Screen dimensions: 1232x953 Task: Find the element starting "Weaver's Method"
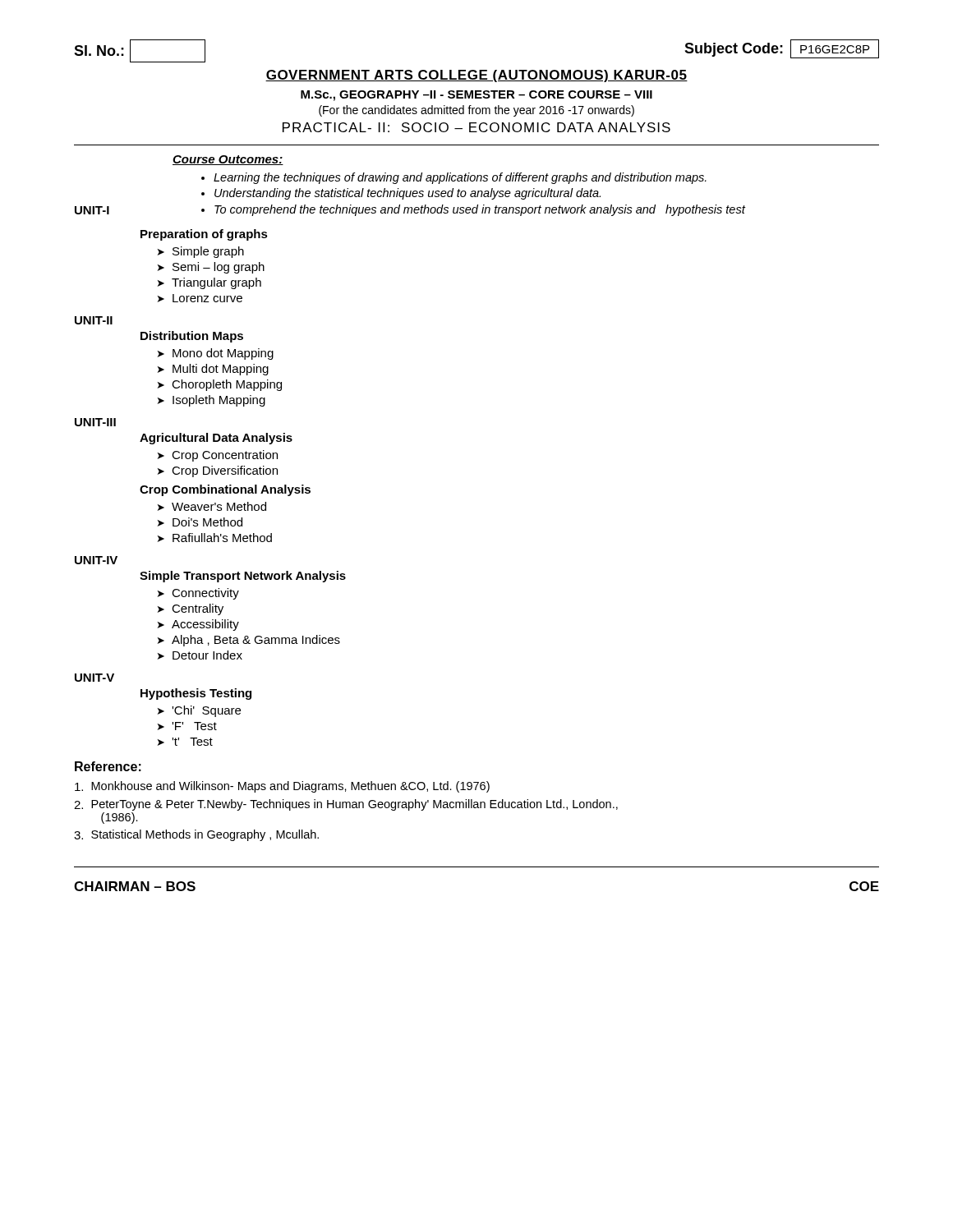219,506
